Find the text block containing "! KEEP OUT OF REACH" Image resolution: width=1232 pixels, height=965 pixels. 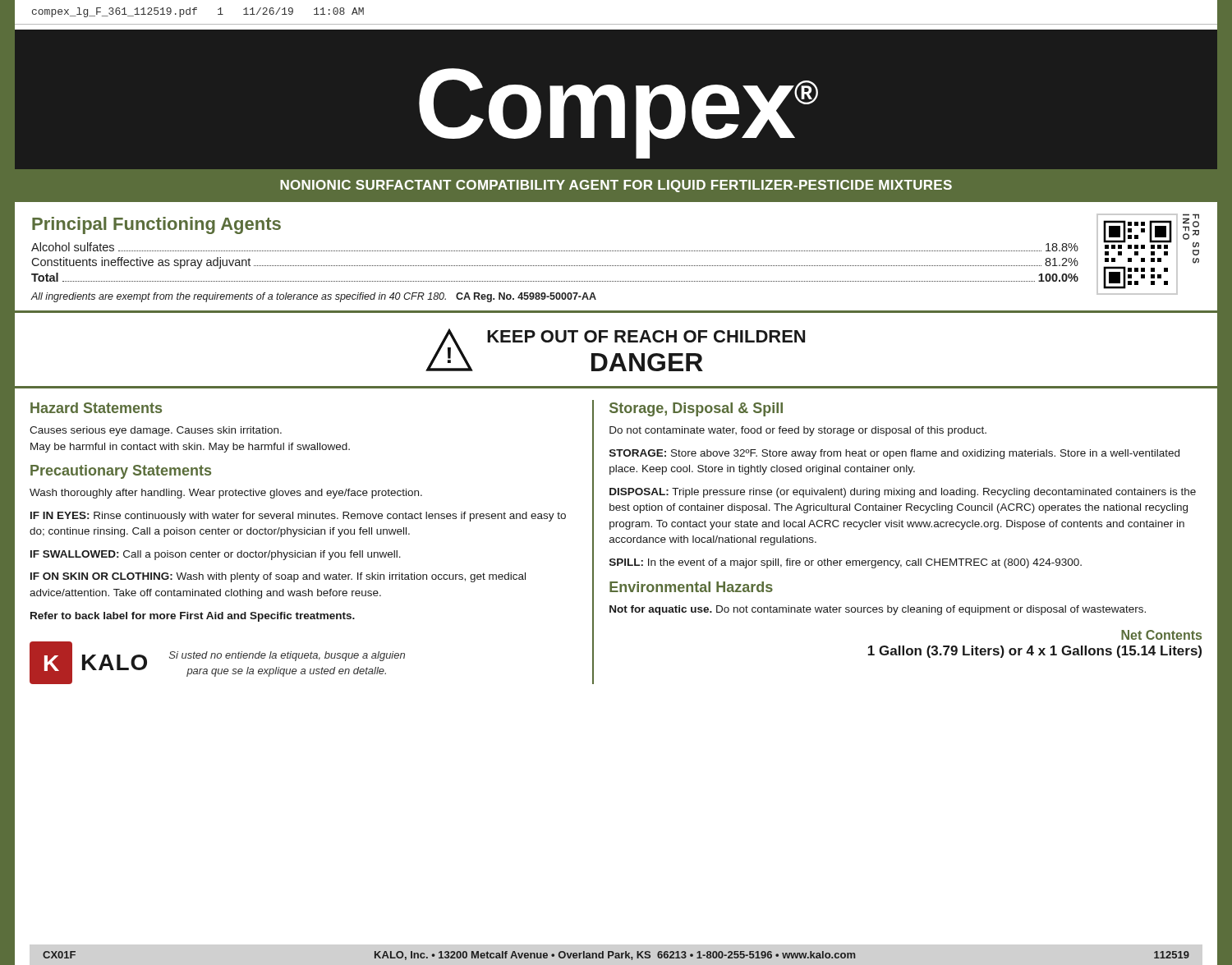616,352
